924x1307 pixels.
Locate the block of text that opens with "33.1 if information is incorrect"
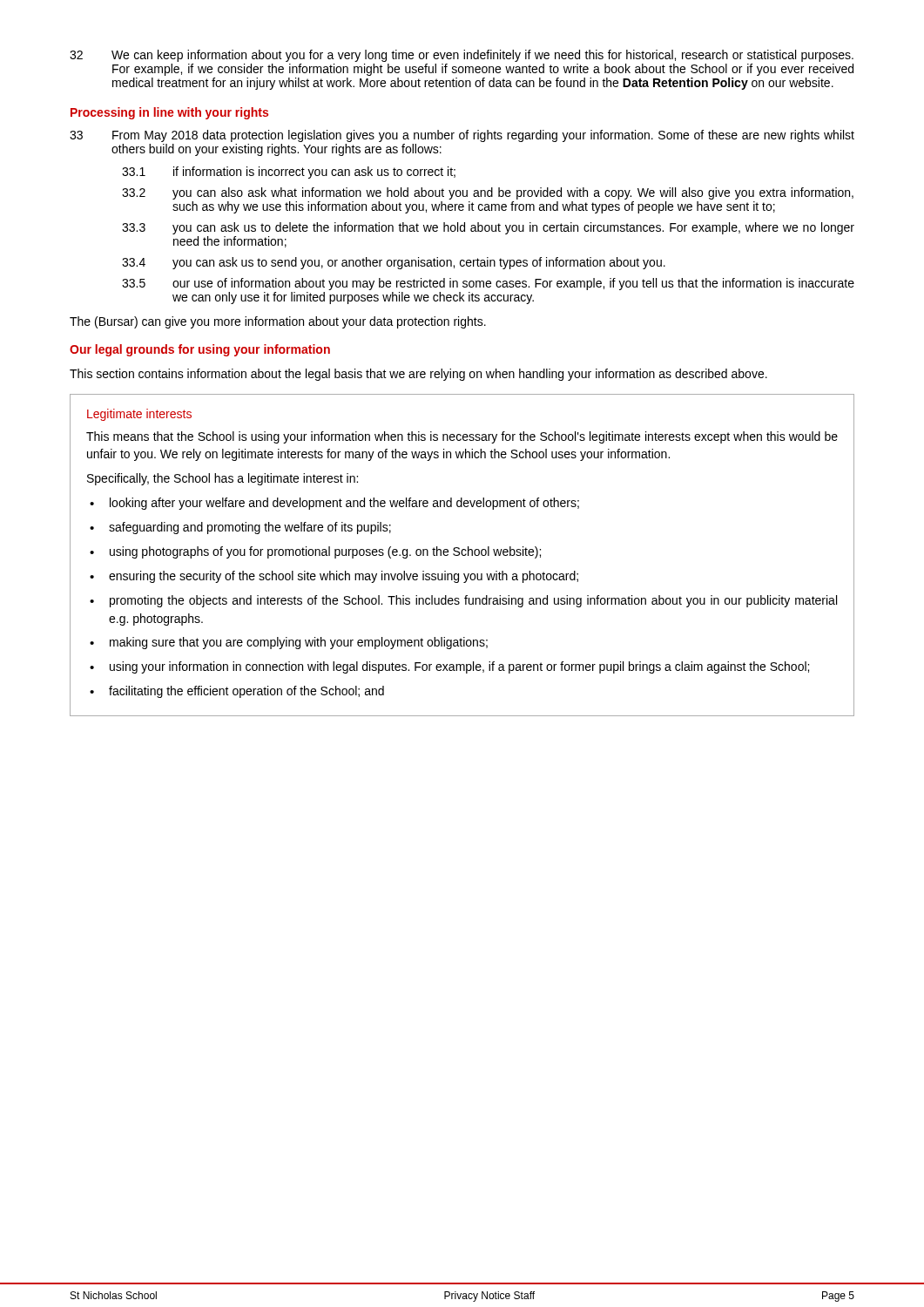(289, 173)
